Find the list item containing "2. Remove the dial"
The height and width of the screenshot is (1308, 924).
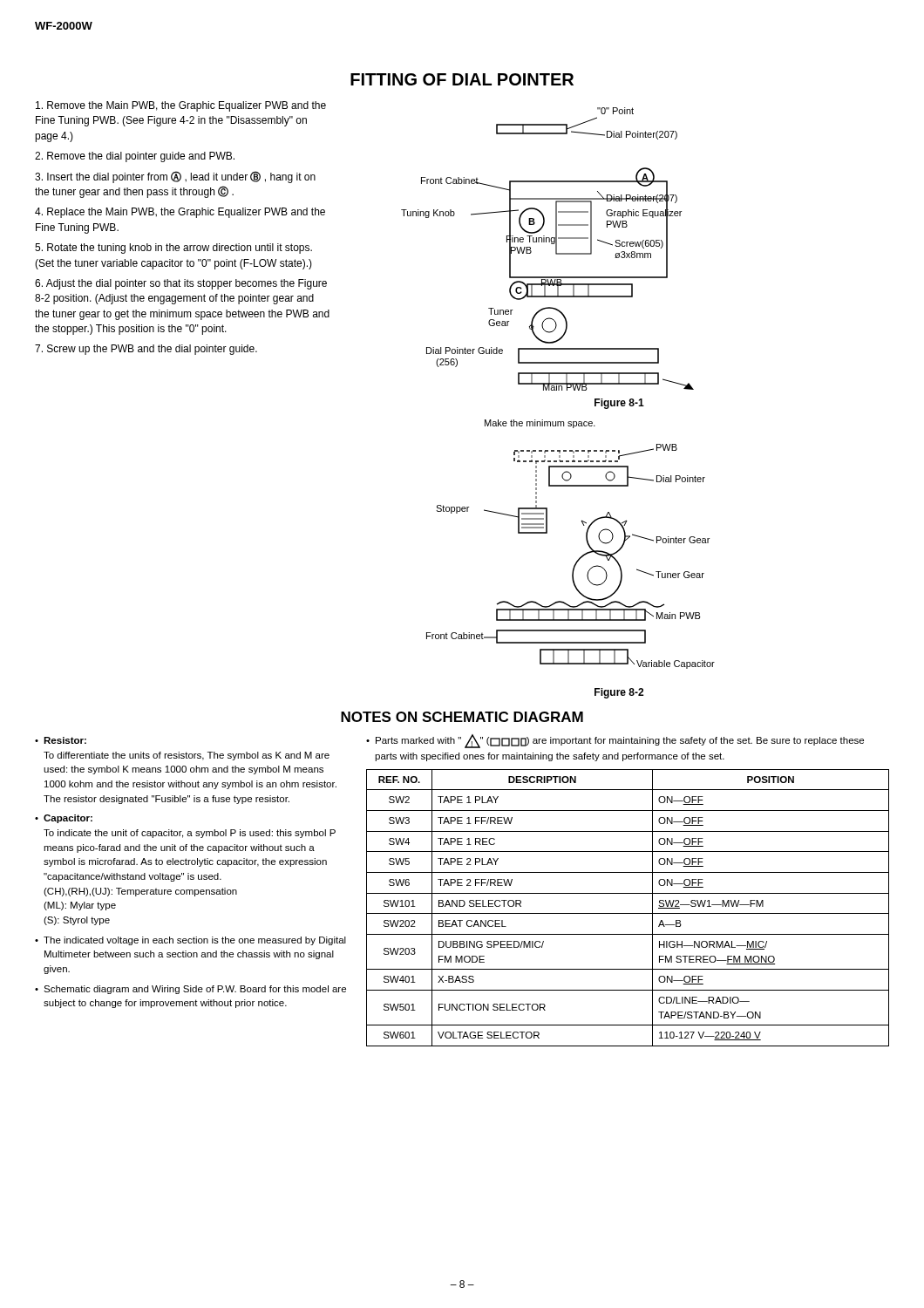tap(135, 156)
